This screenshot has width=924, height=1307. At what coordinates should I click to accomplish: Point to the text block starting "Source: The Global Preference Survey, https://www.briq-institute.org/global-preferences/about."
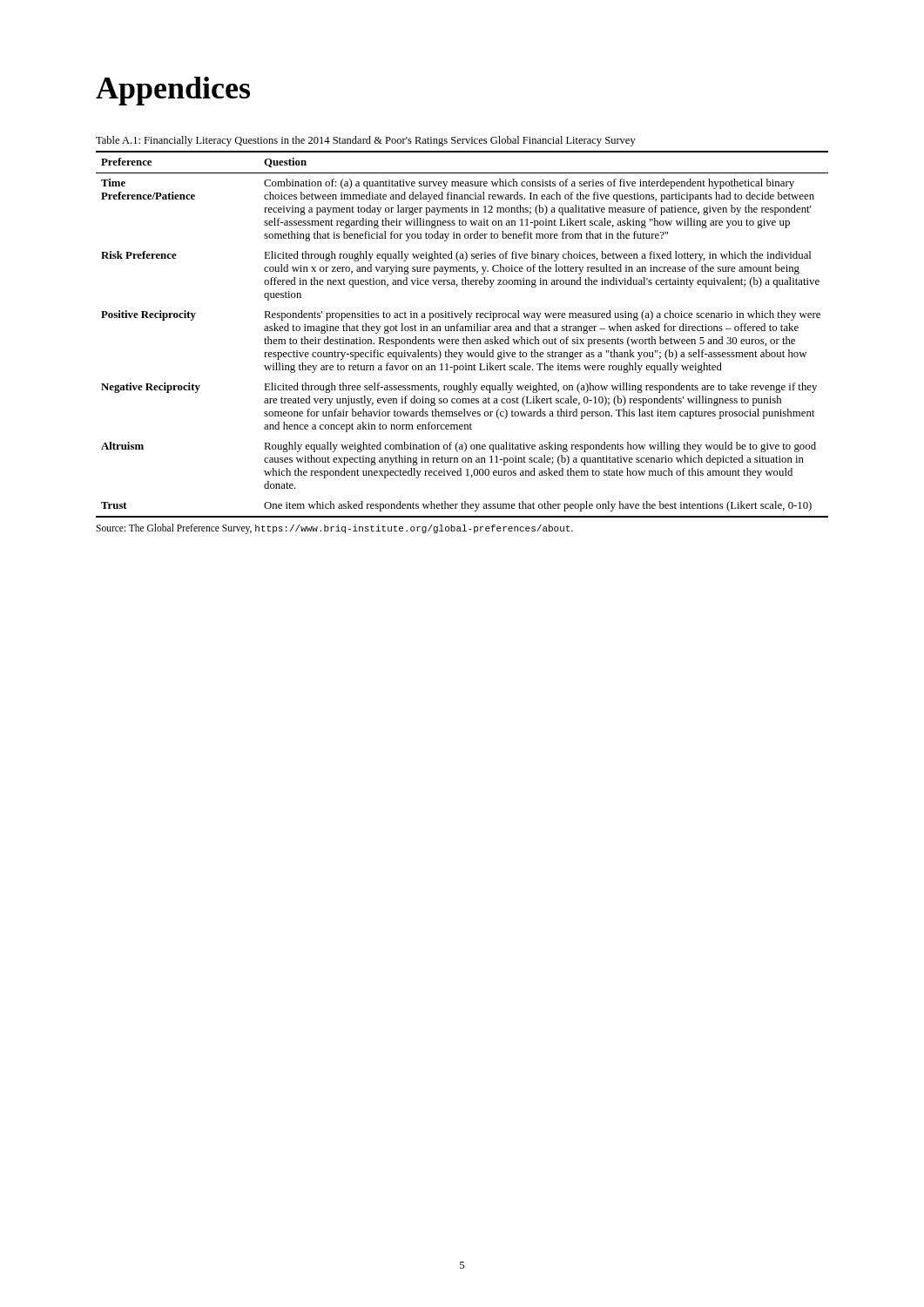click(335, 528)
